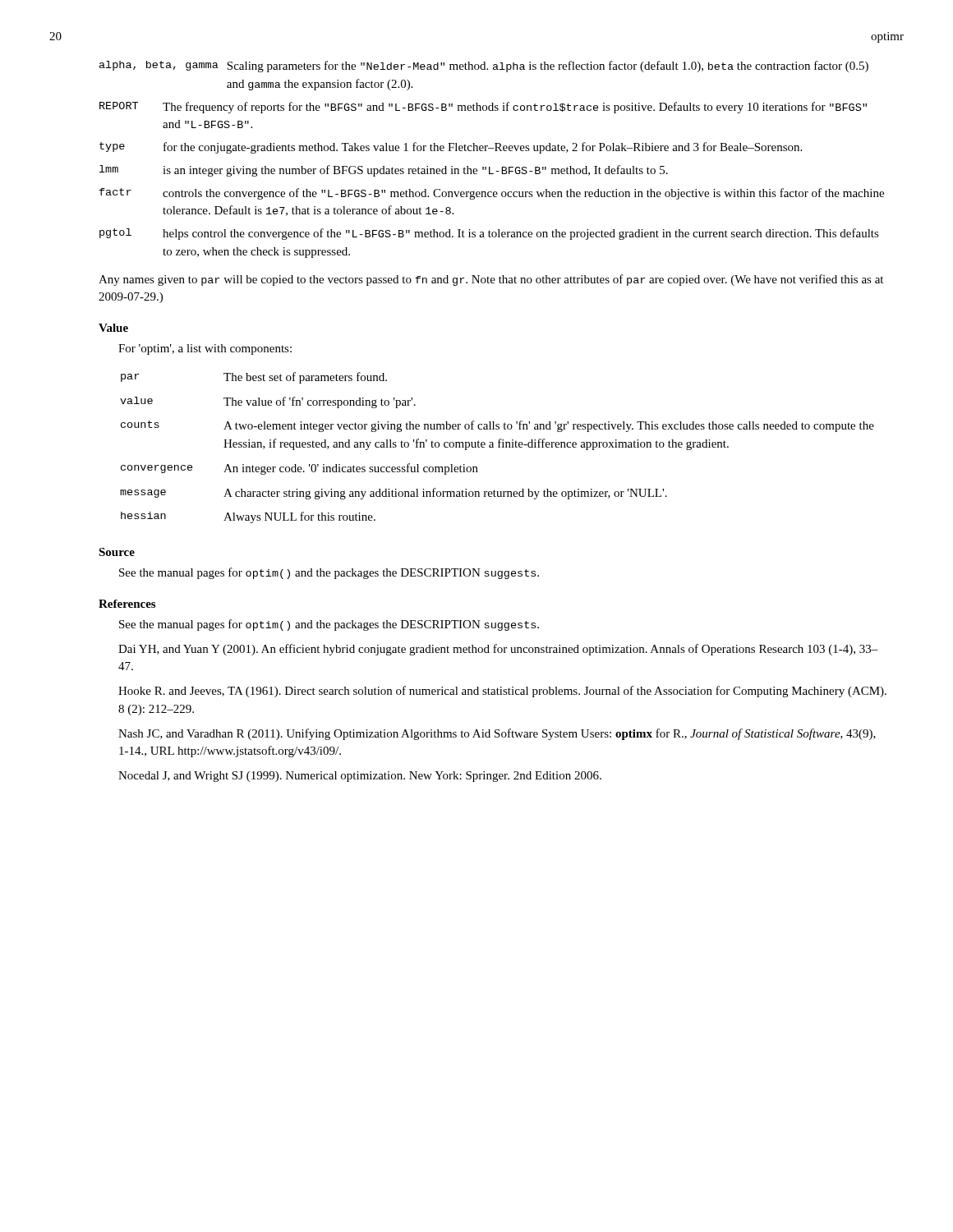Select the list item containing "pgtol helps control the convergence of"

pyautogui.click(x=493, y=243)
